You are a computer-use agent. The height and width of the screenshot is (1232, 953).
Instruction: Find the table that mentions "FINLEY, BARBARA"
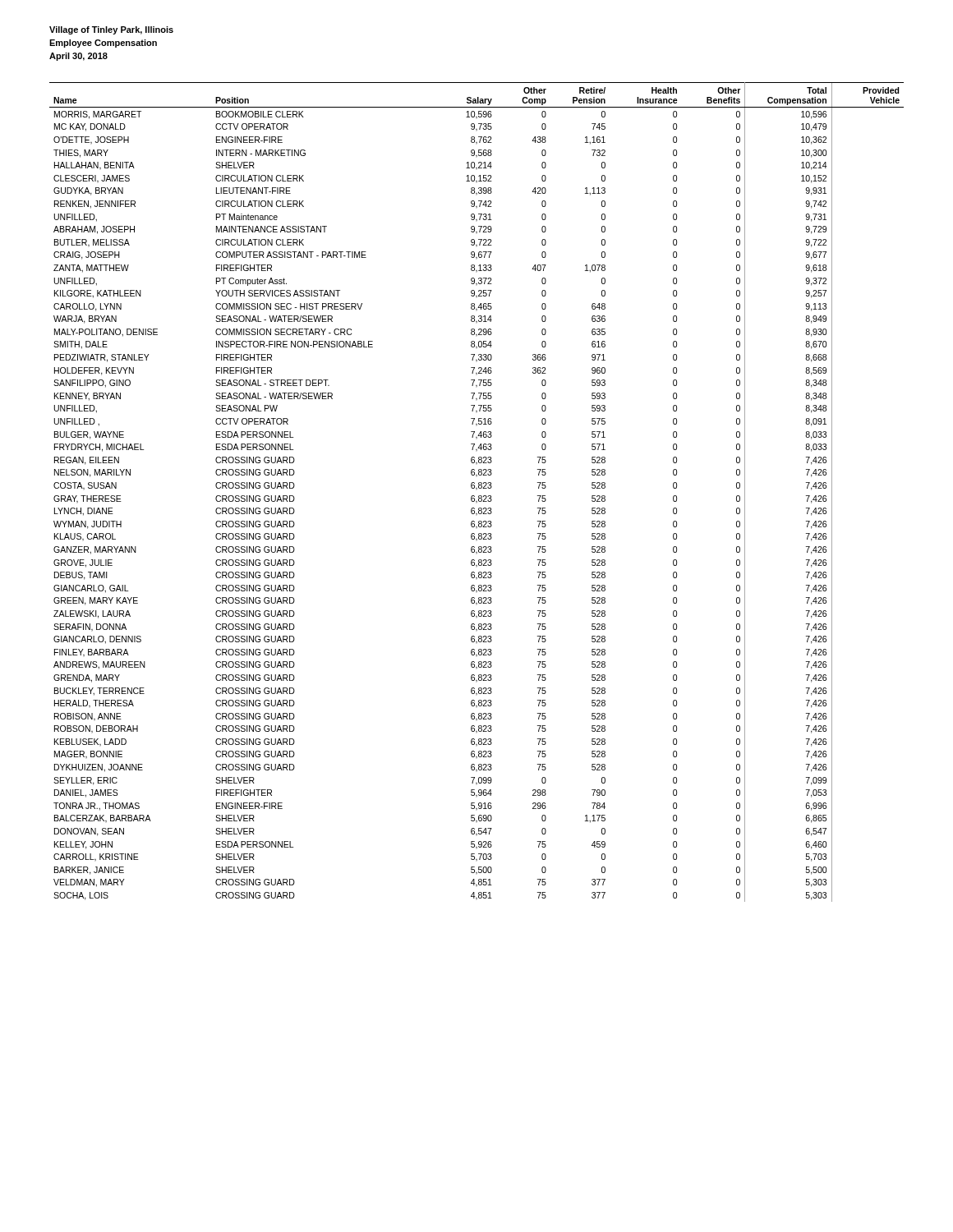click(x=476, y=492)
